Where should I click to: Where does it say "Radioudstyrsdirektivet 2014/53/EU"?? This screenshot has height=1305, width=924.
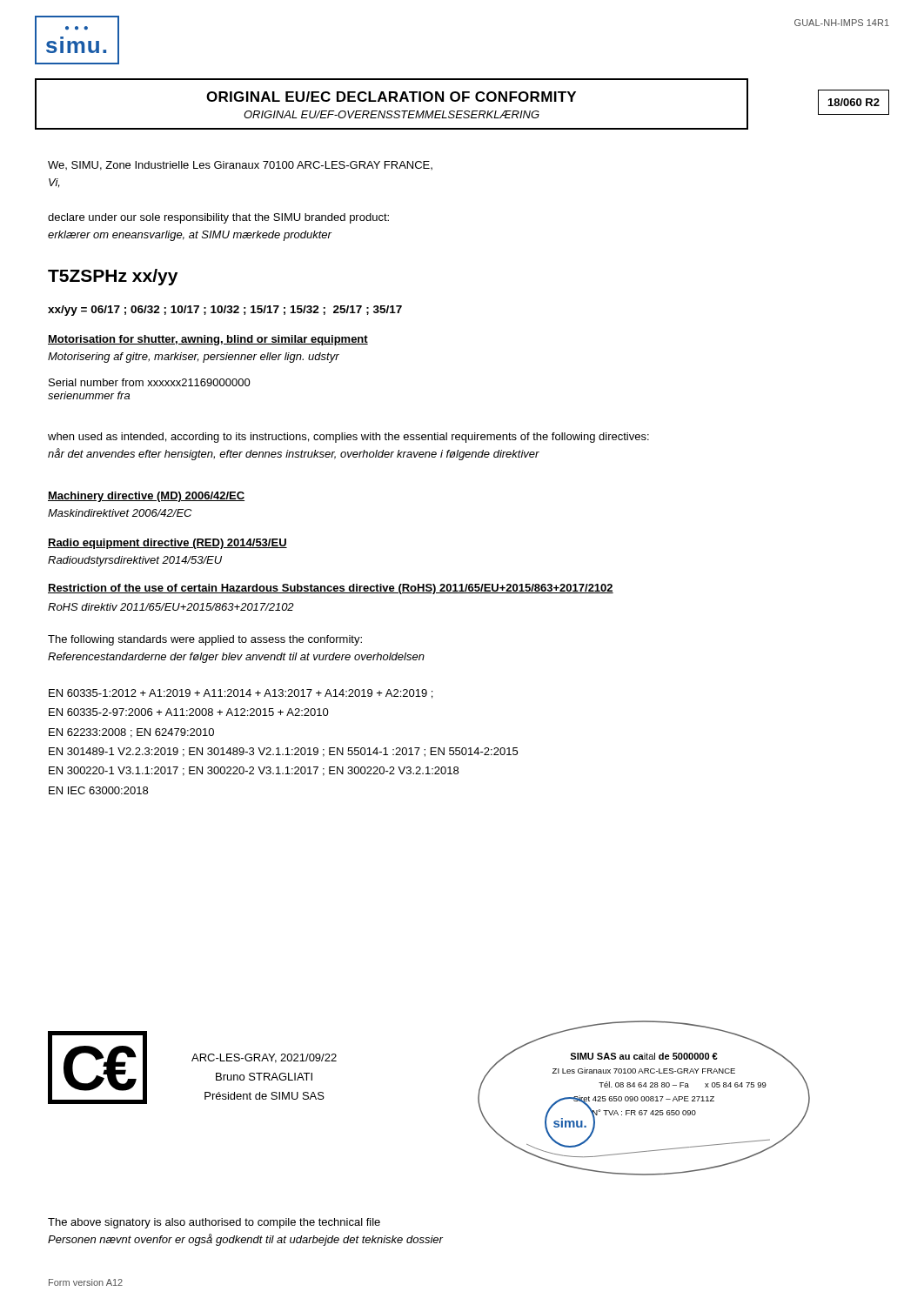[x=135, y=560]
